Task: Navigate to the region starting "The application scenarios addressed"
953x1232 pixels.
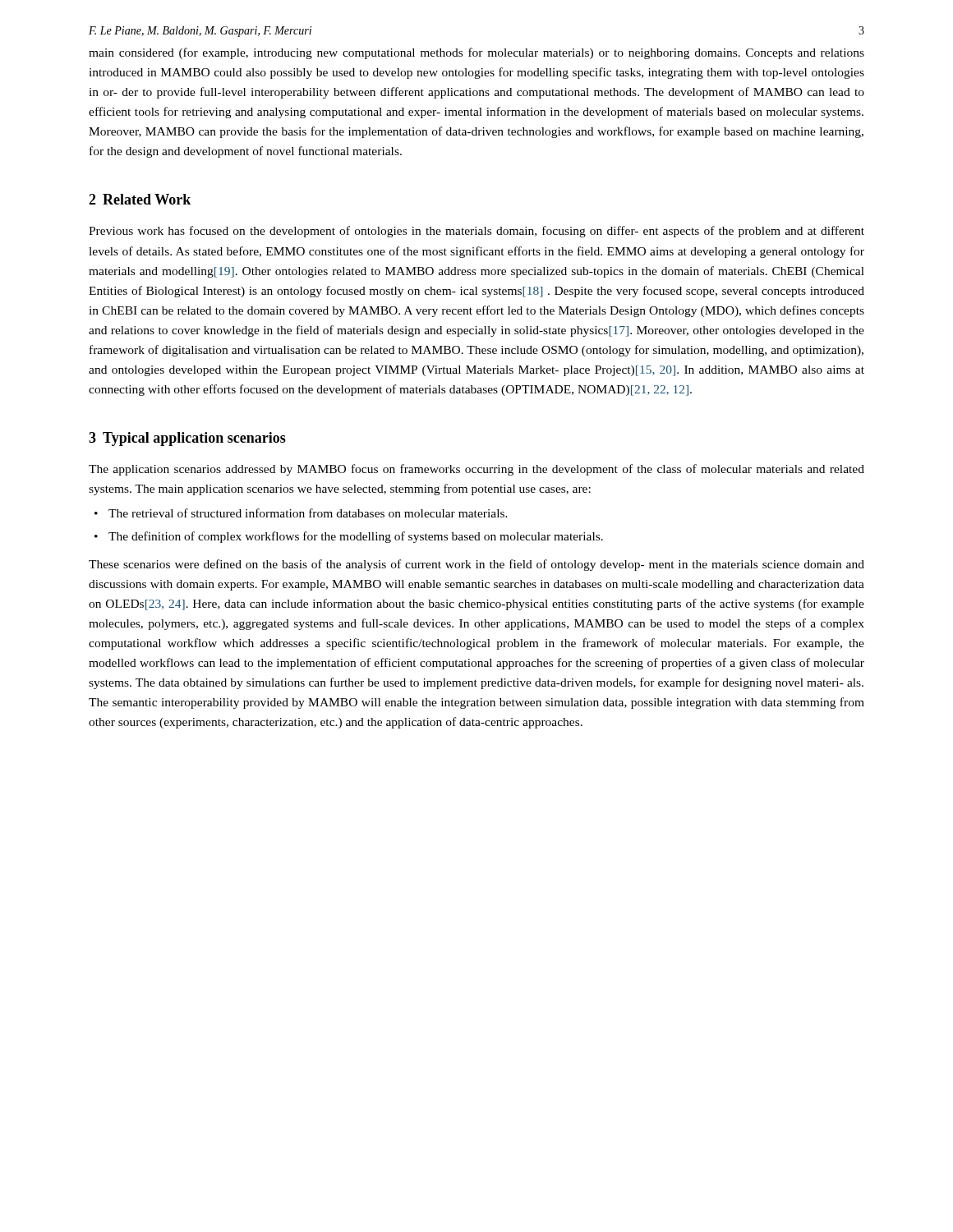Action: pos(476,478)
